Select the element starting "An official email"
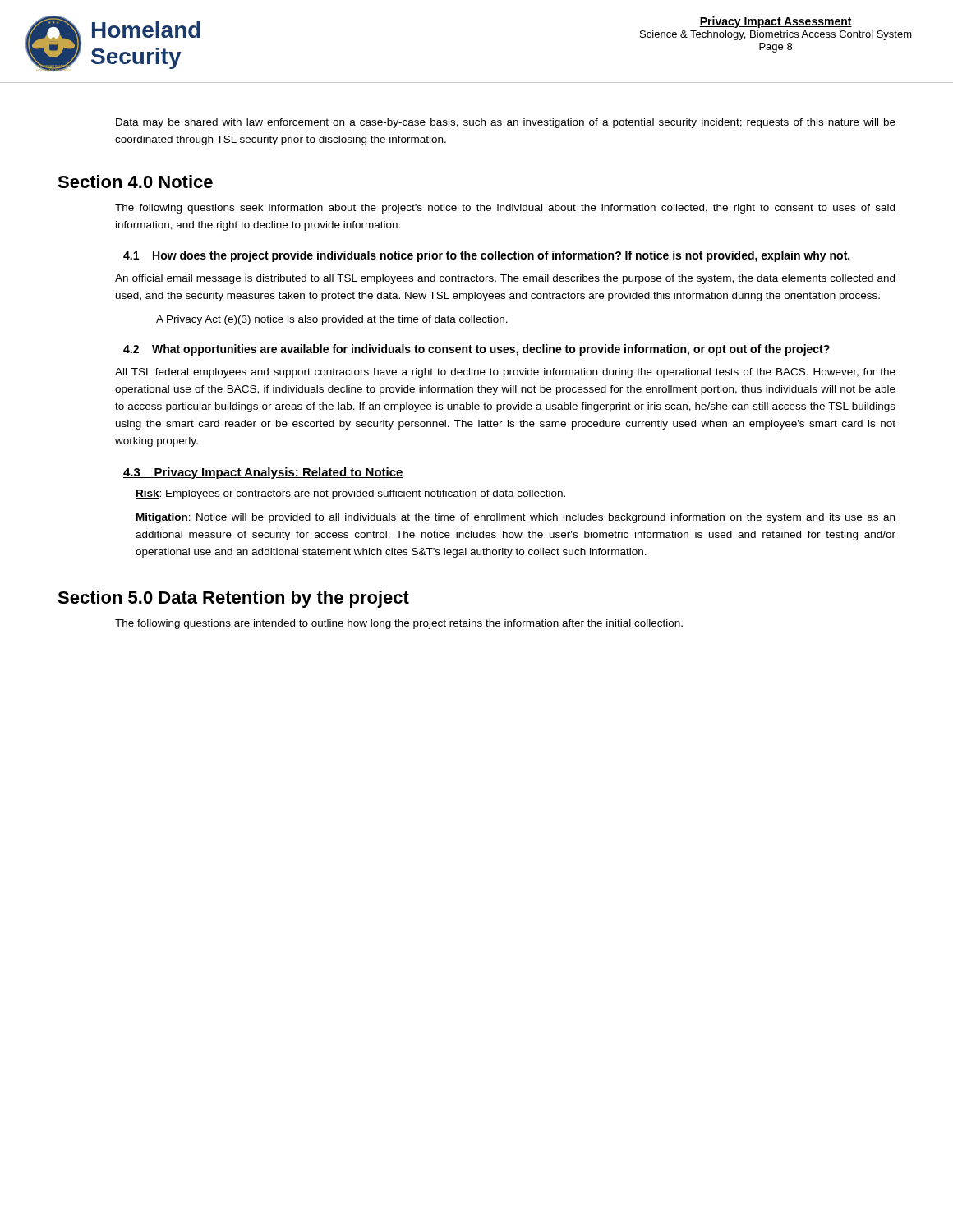This screenshot has height=1232, width=953. pos(505,286)
